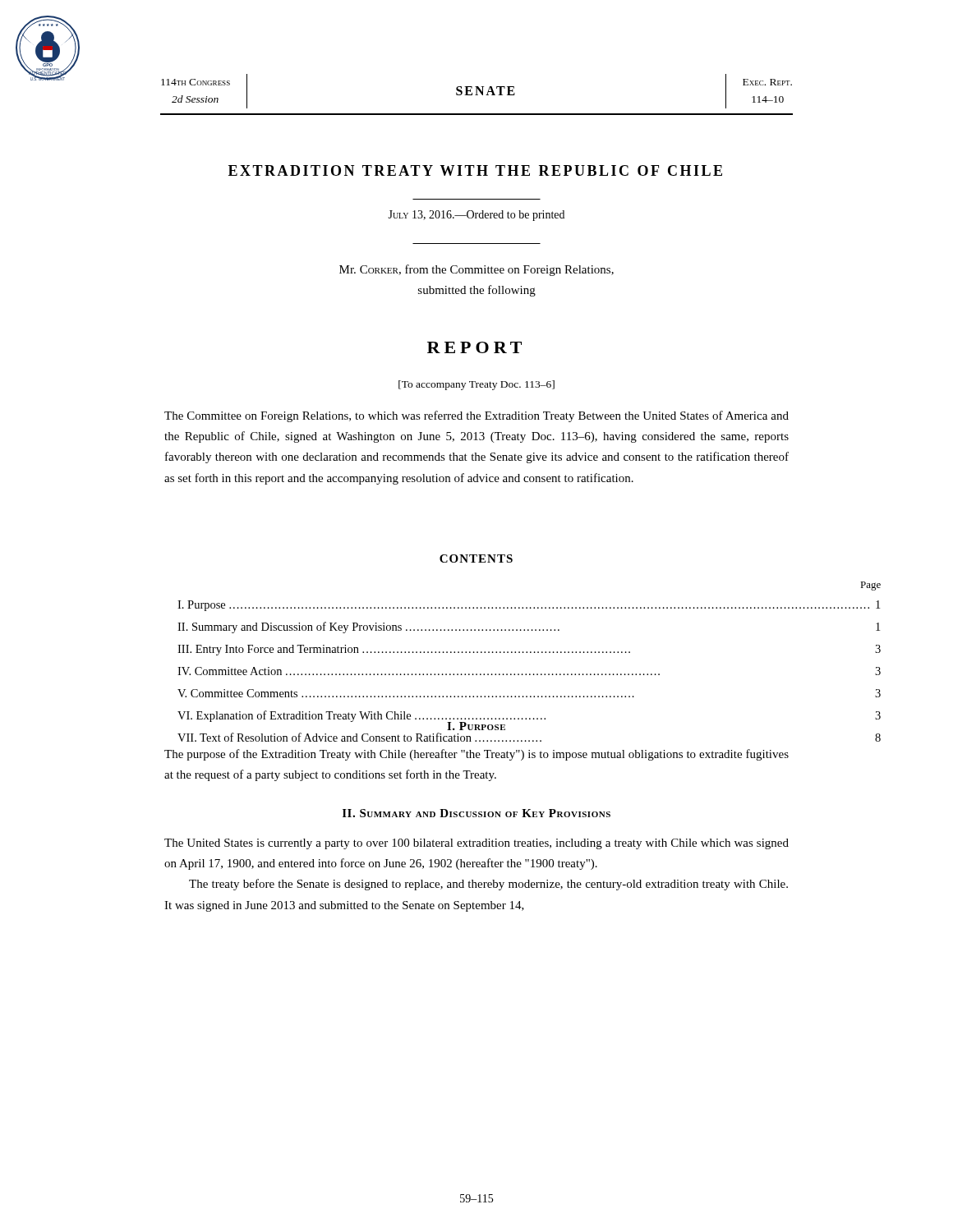953x1232 pixels.
Task: Click on the region starting "[To accompany Treaty Doc. 113–6]"
Action: click(476, 384)
